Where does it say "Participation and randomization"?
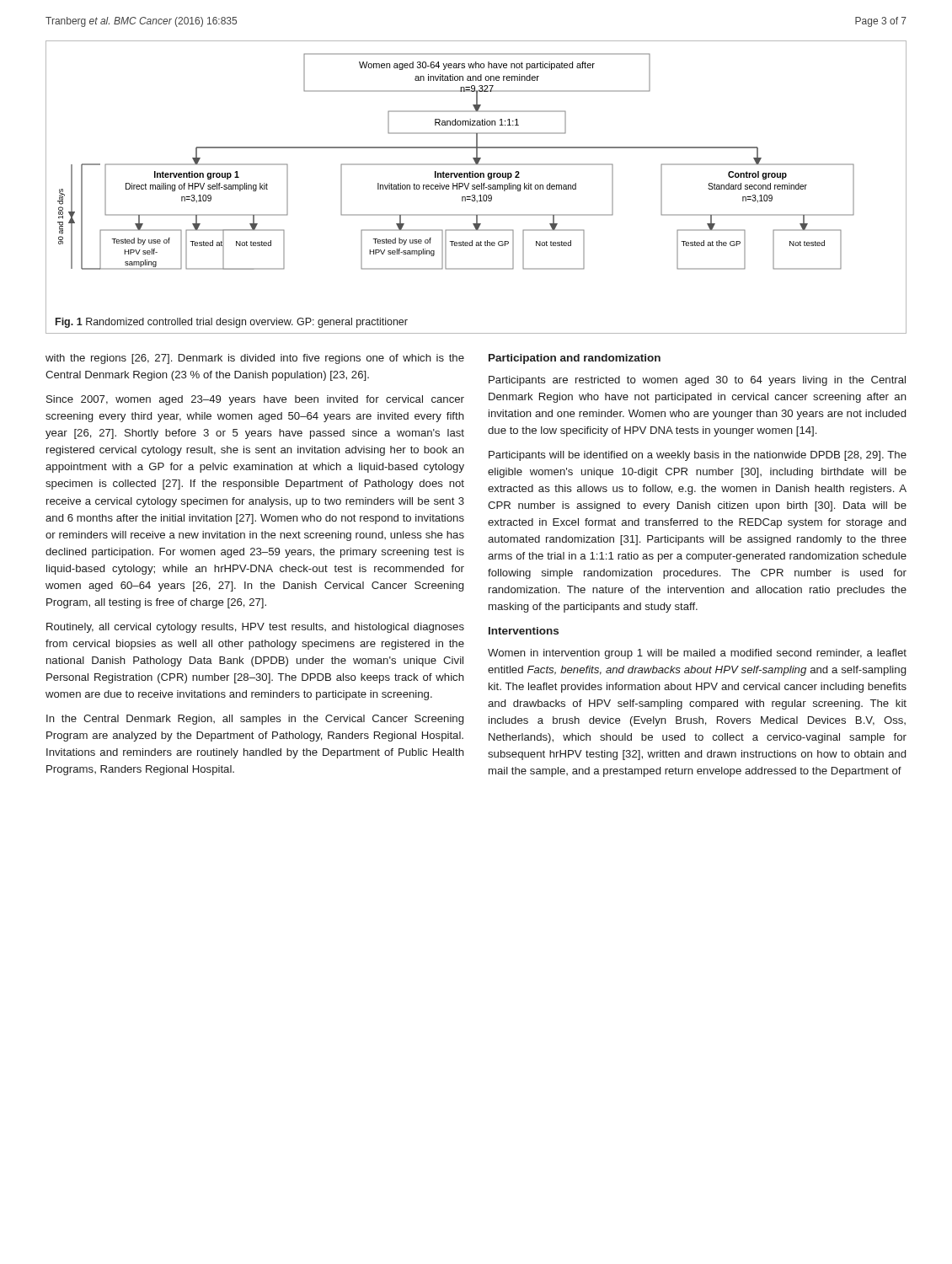Viewport: 952px width, 1264px height. point(574,358)
